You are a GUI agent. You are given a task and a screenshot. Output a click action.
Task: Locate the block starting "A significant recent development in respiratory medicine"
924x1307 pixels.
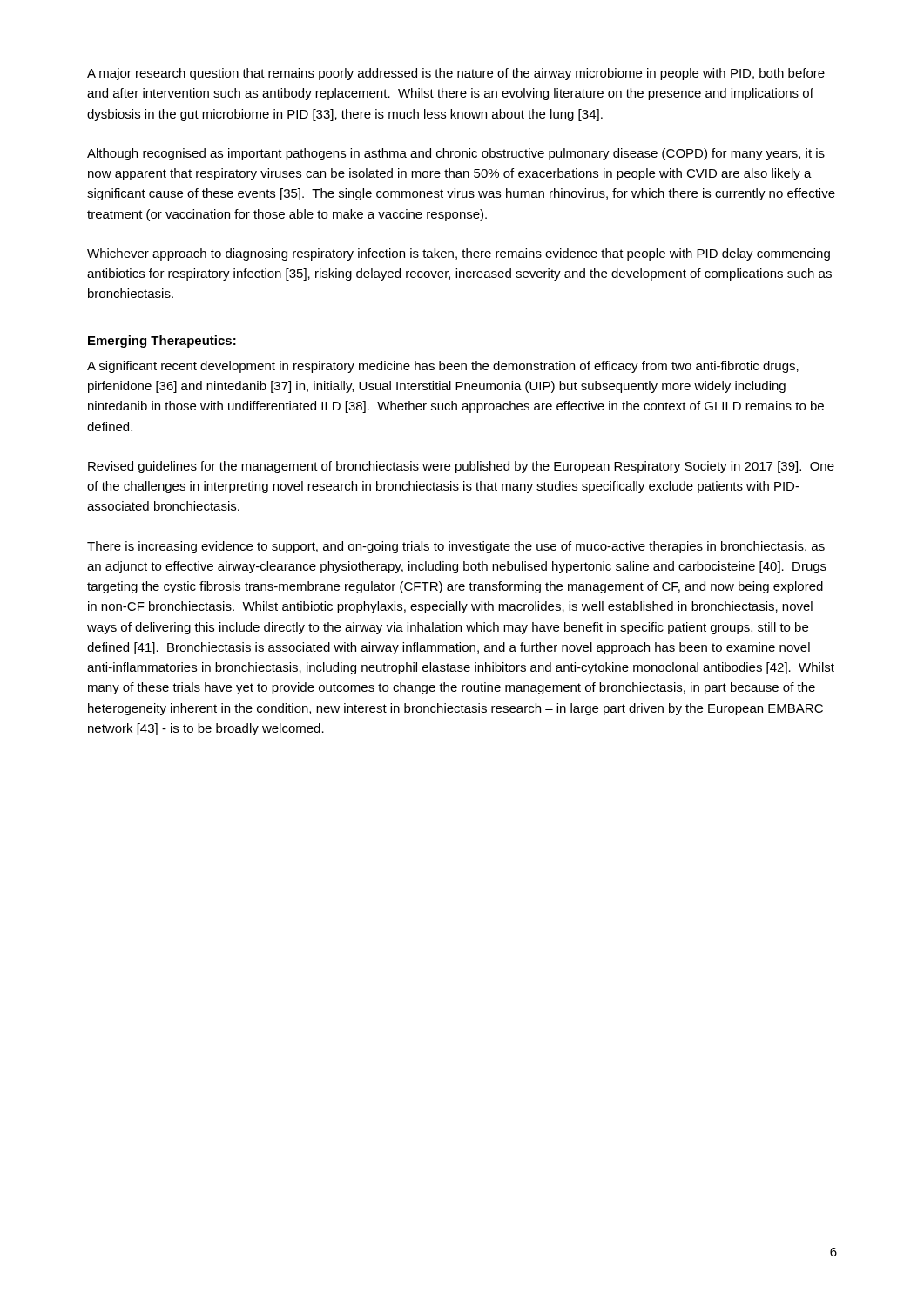click(x=456, y=396)
